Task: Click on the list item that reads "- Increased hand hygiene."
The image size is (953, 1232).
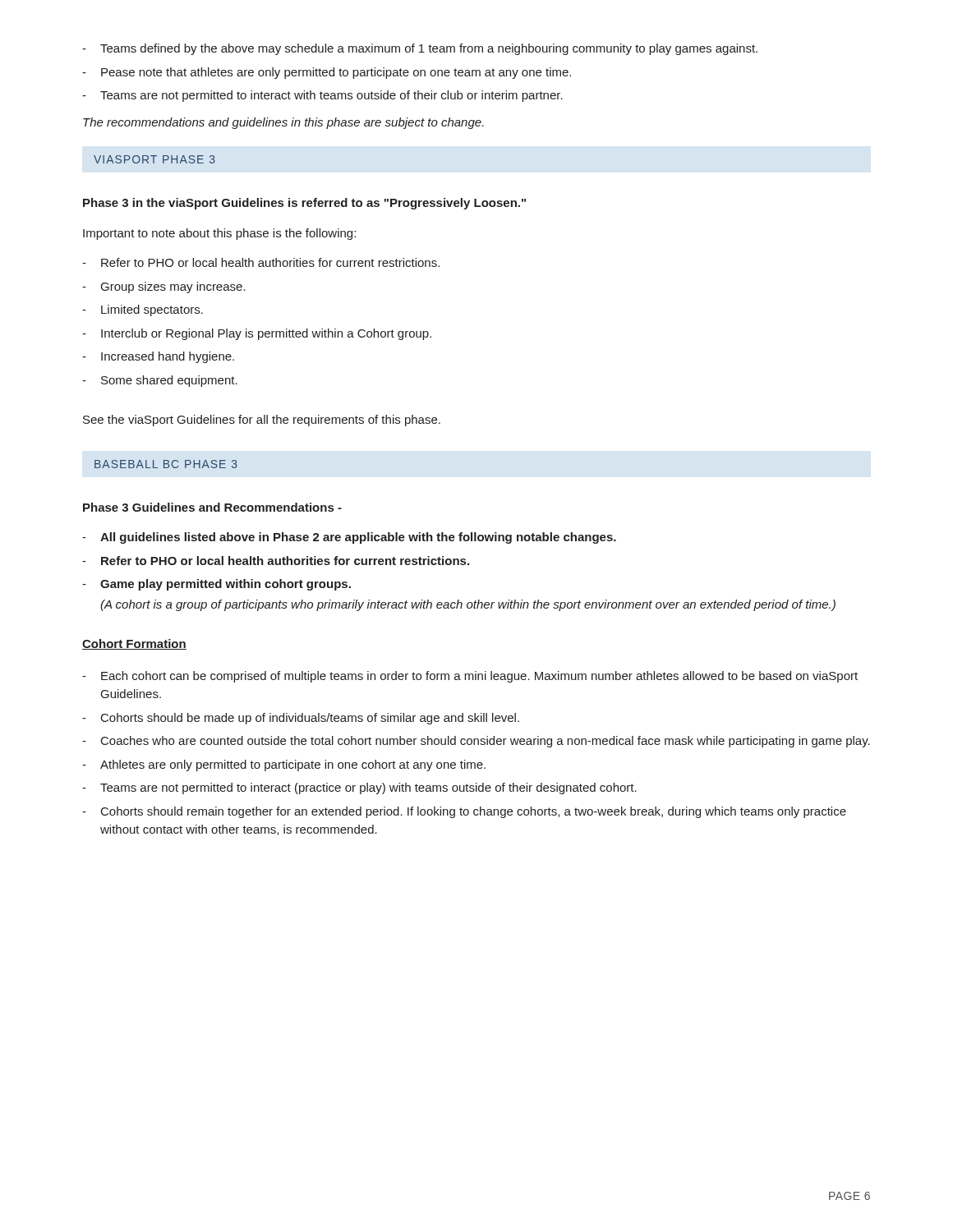Action: pos(158,357)
